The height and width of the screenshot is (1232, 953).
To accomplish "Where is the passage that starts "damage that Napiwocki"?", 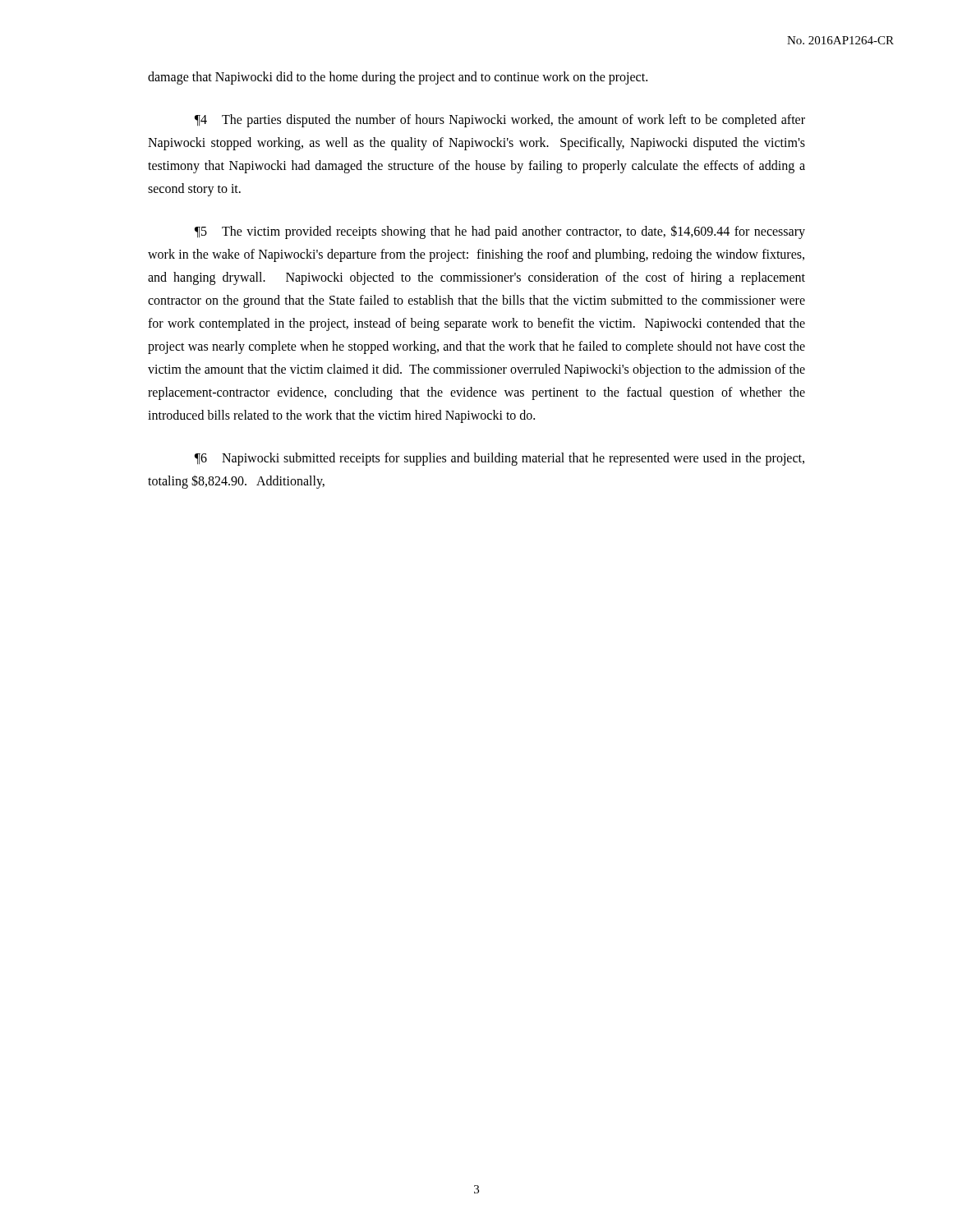I will pos(398,77).
